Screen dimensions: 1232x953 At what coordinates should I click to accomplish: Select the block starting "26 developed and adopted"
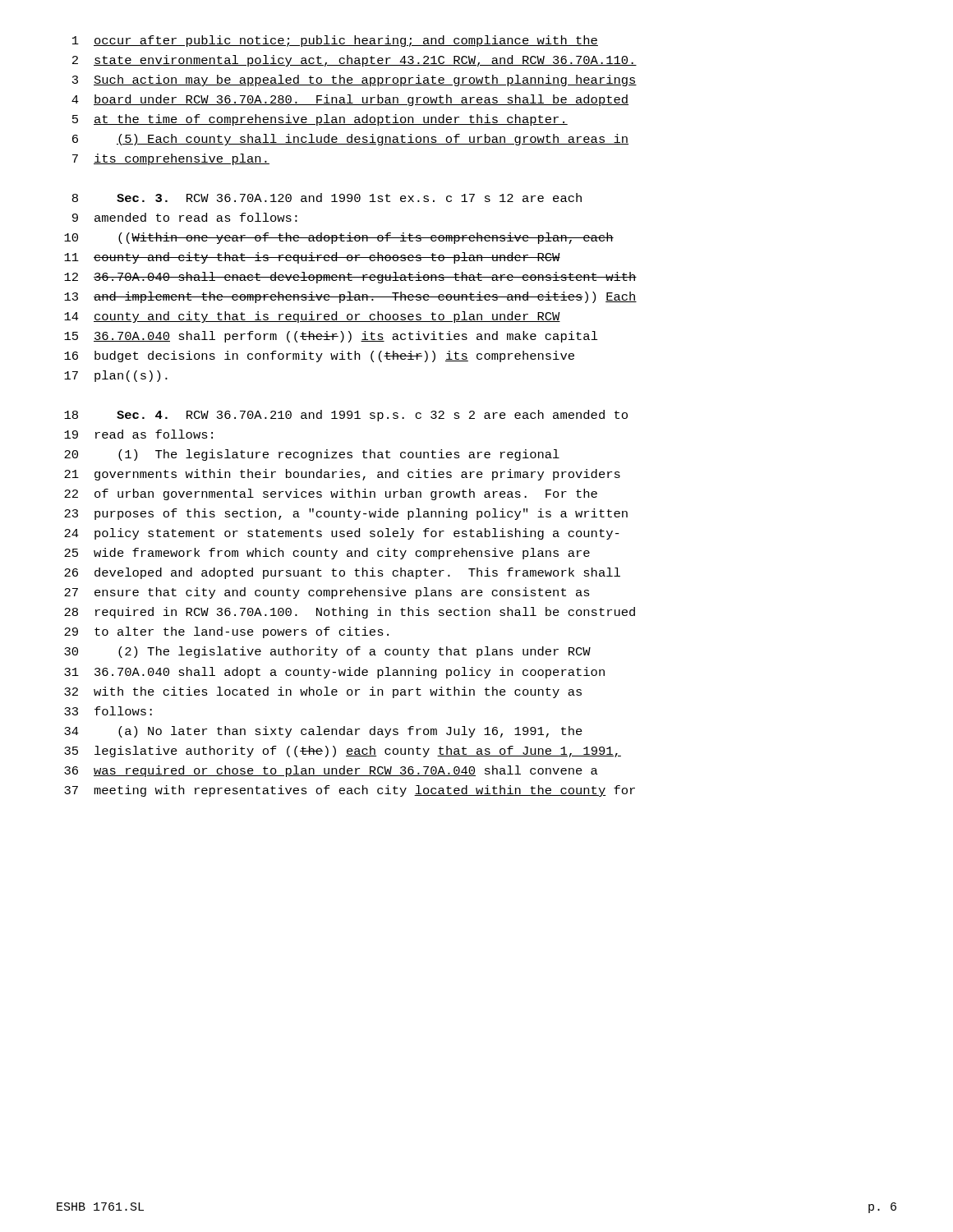point(476,574)
